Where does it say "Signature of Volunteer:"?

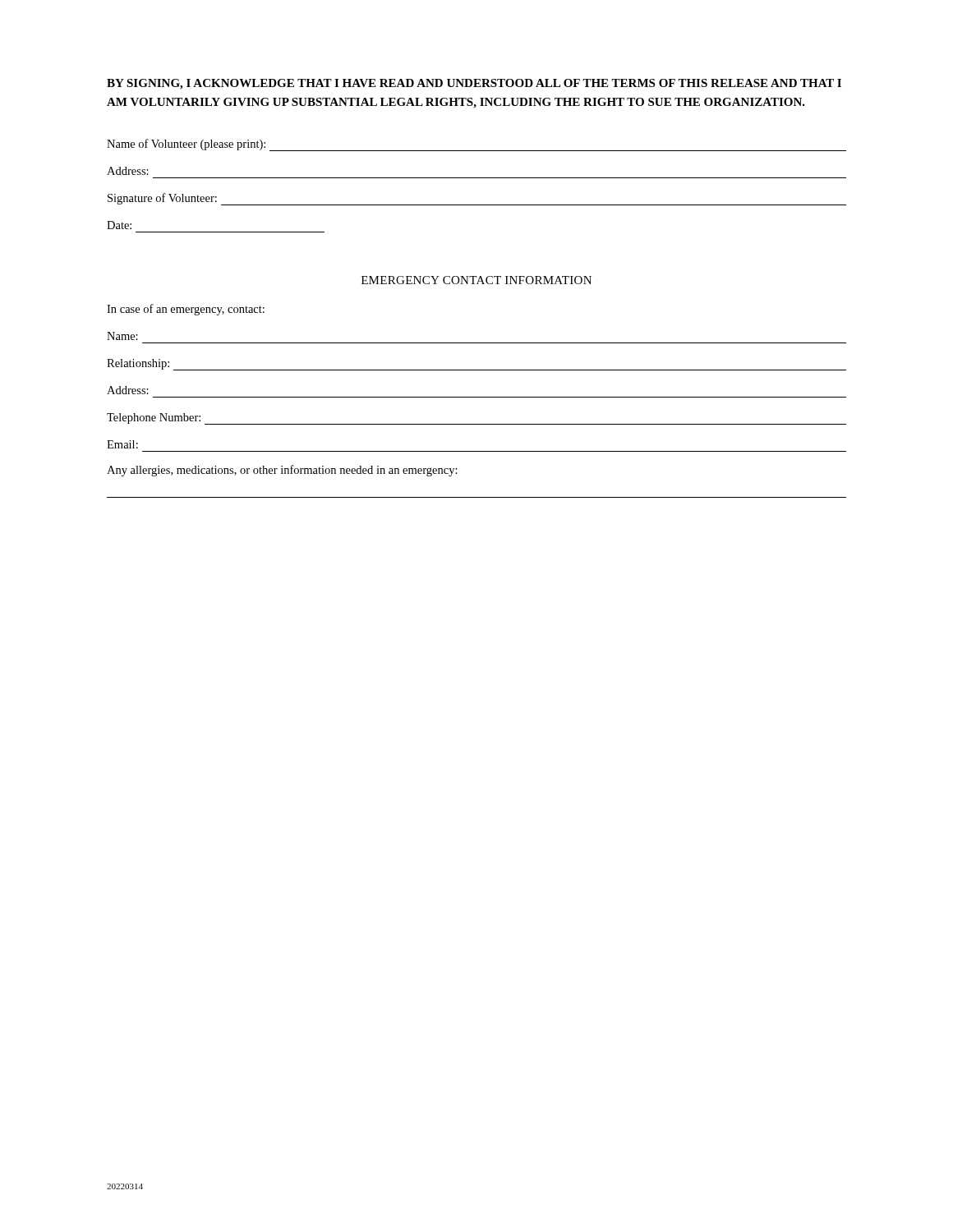pos(476,198)
